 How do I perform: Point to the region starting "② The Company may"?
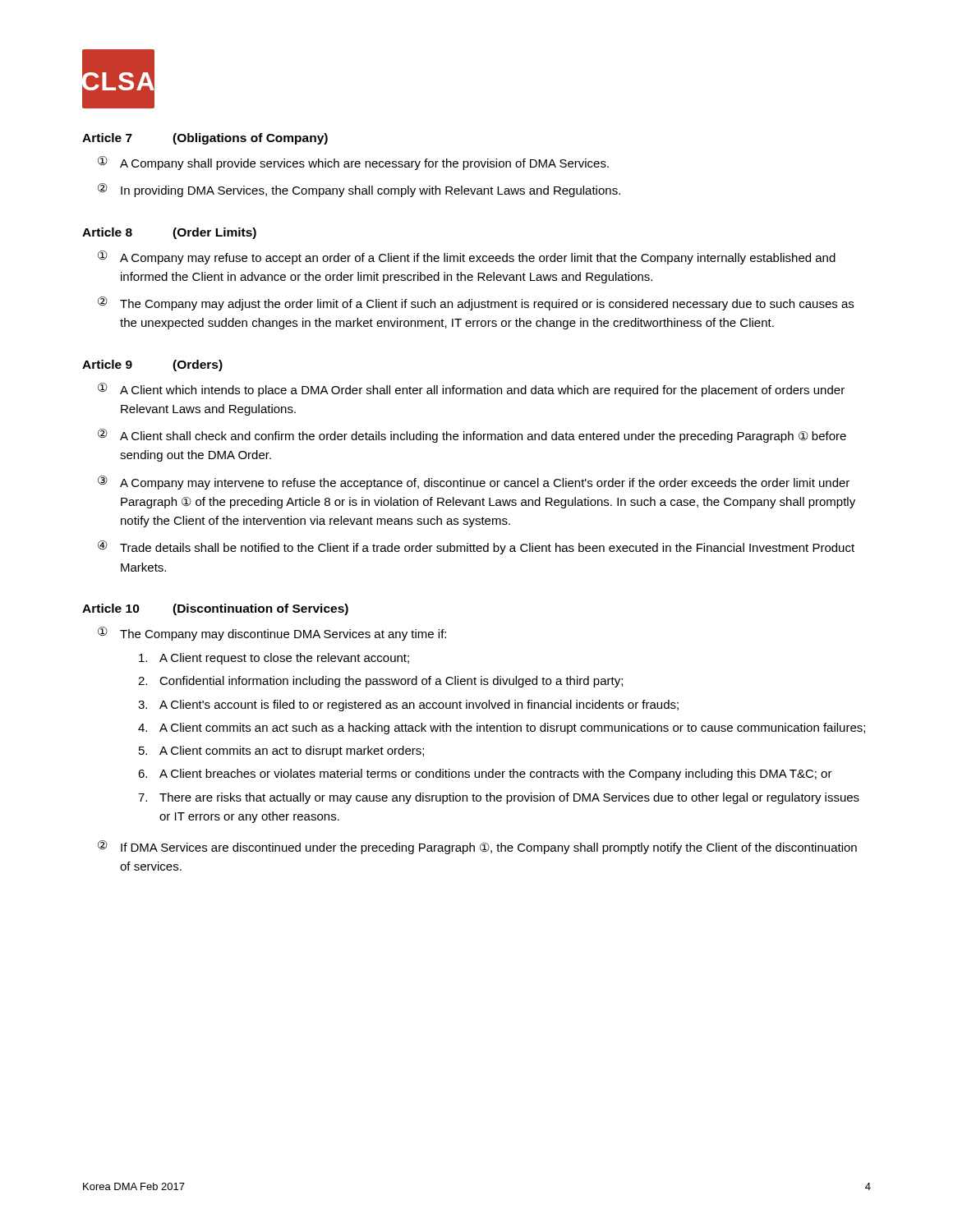click(x=484, y=313)
